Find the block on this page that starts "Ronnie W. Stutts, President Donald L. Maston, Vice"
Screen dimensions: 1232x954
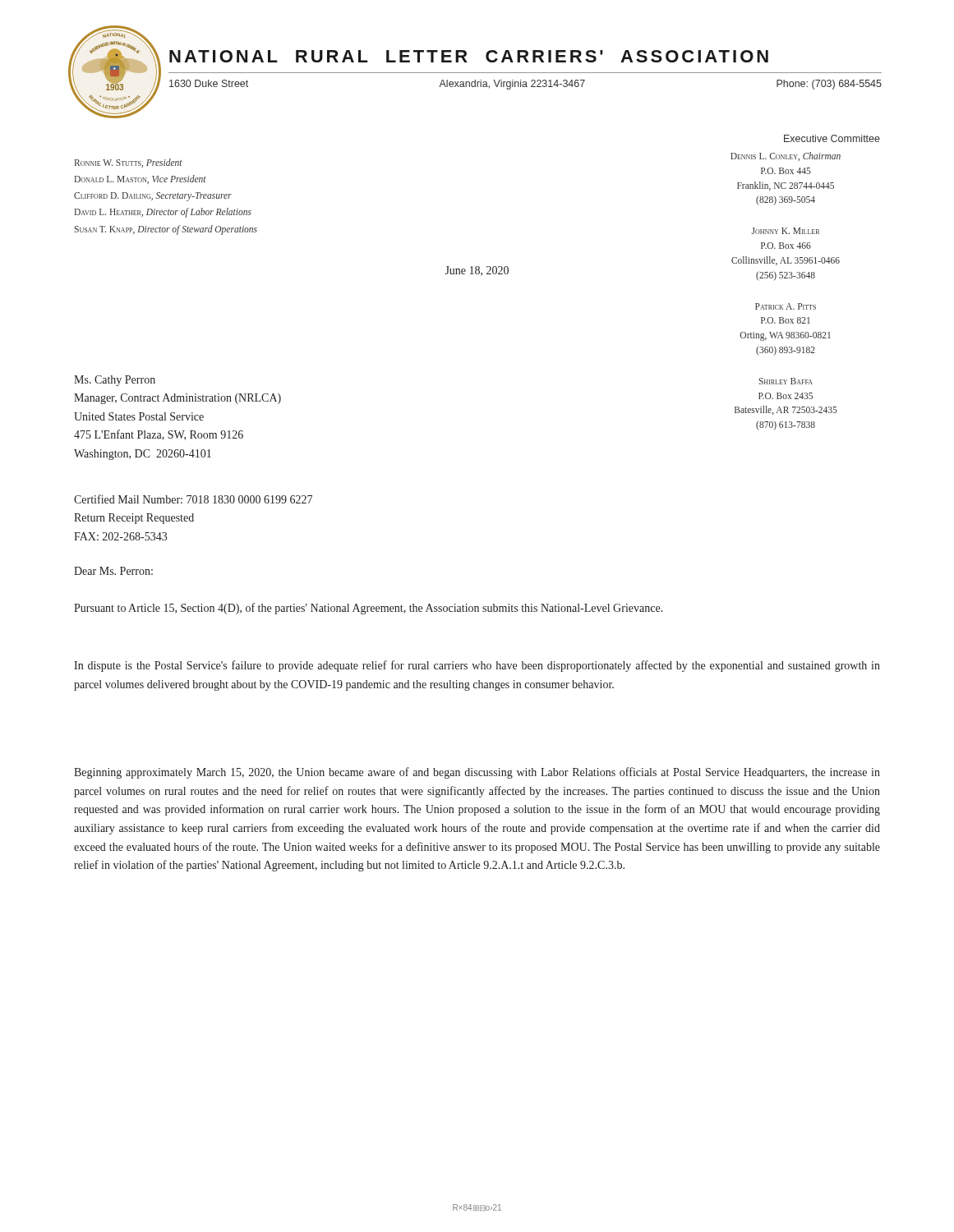pyautogui.click(x=166, y=196)
